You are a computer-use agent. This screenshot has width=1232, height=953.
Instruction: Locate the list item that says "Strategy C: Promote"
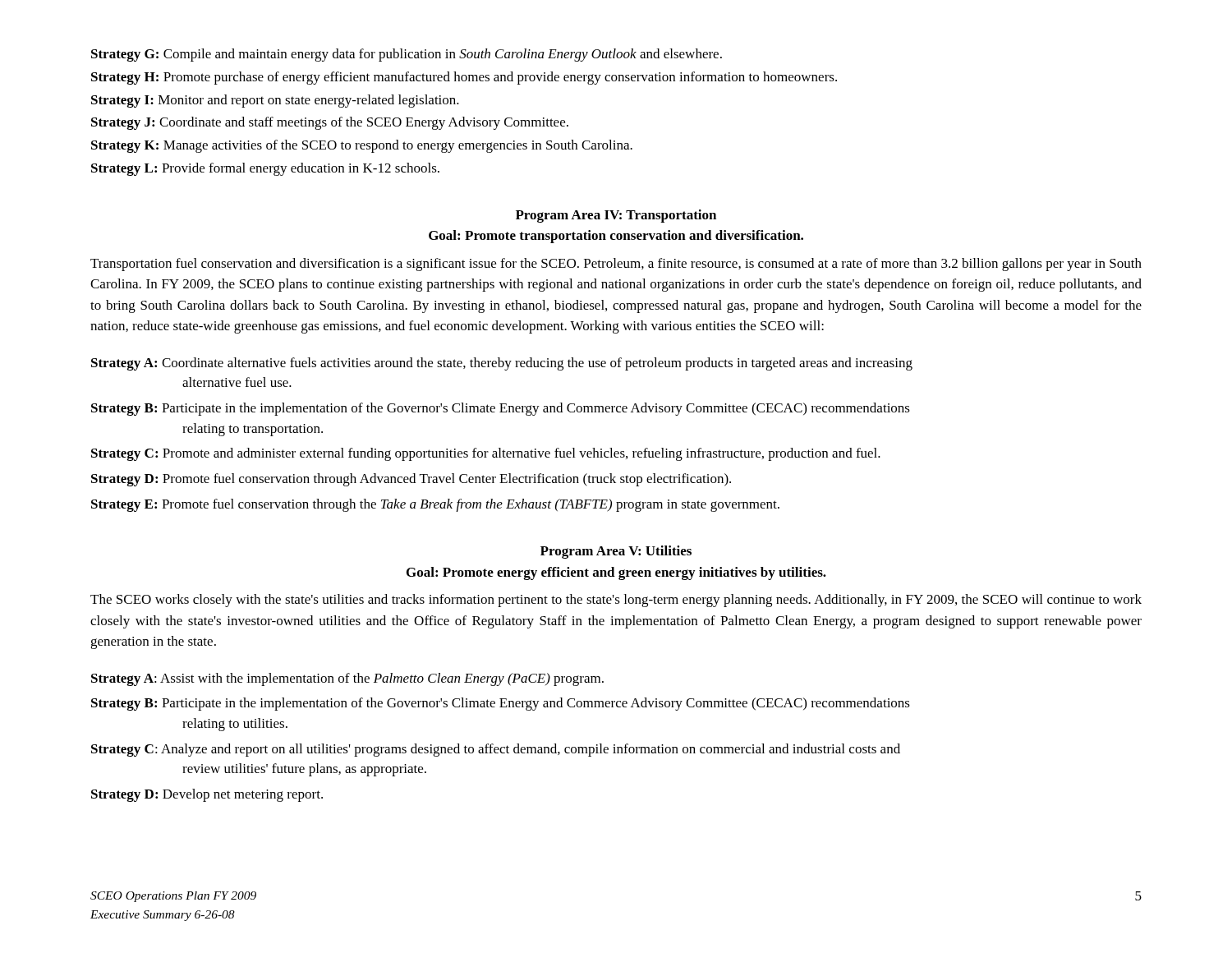coord(486,453)
